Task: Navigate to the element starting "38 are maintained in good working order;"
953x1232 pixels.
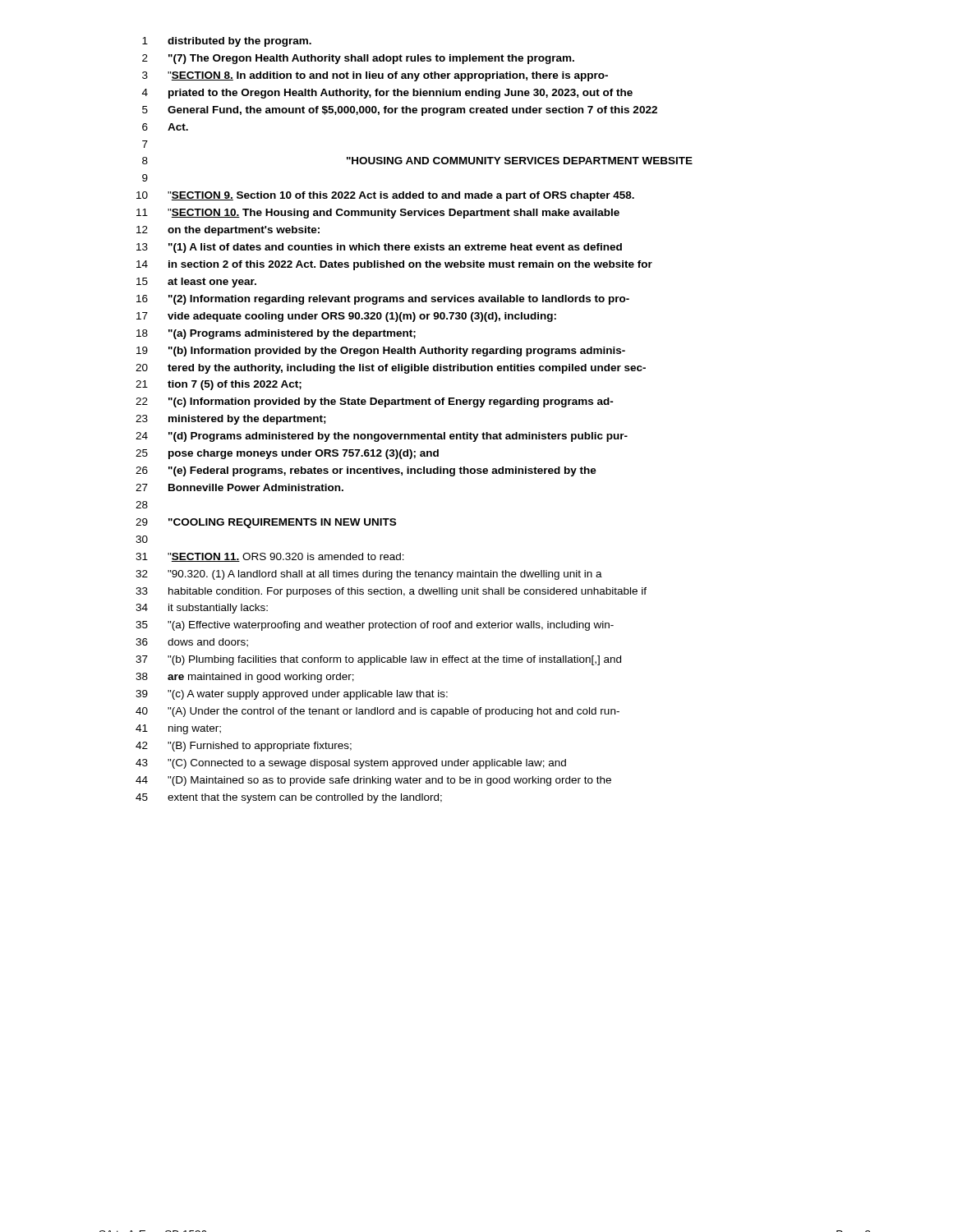Action: pos(226,677)
